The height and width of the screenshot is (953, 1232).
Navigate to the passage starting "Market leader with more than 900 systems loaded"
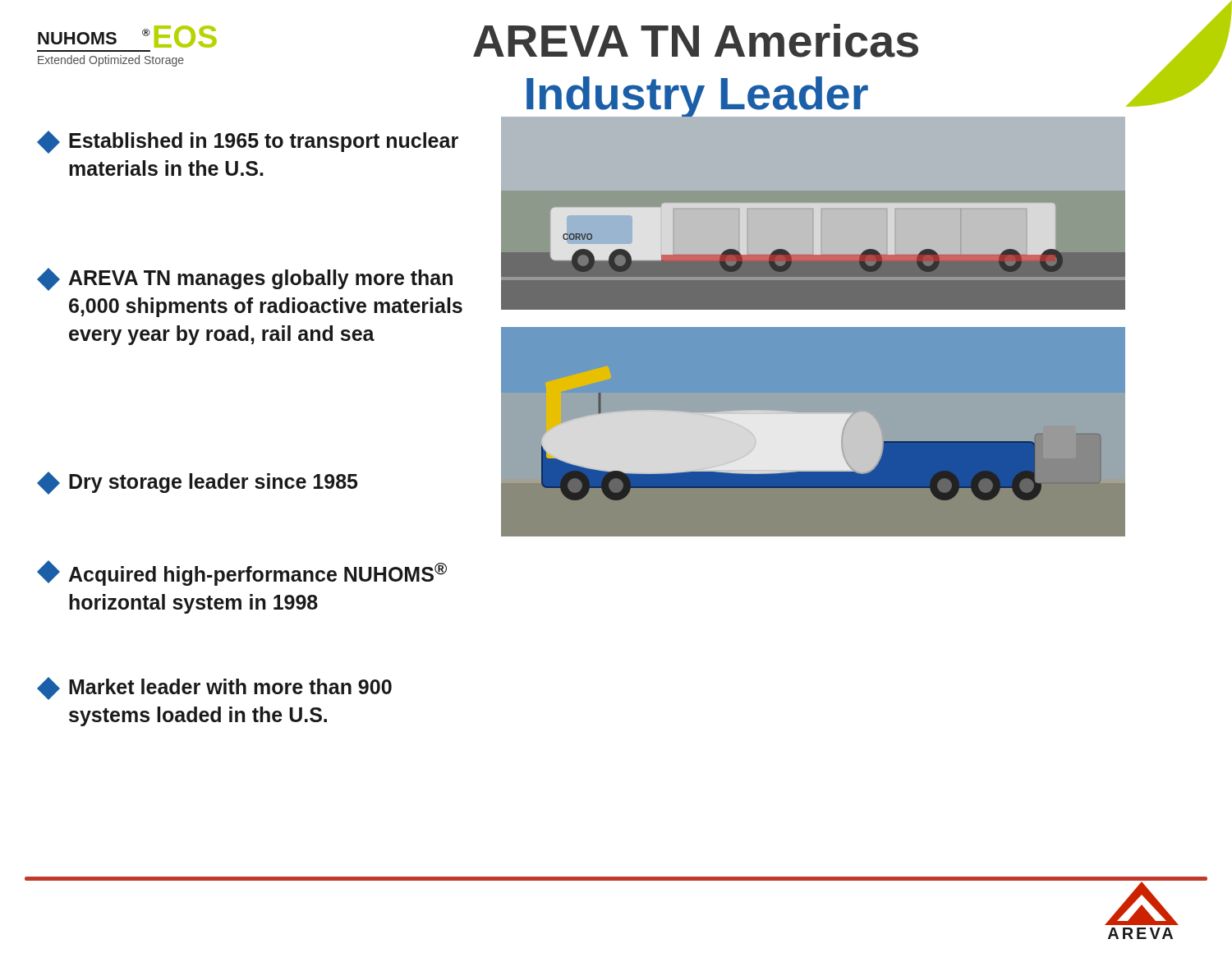tap(251, 701)
